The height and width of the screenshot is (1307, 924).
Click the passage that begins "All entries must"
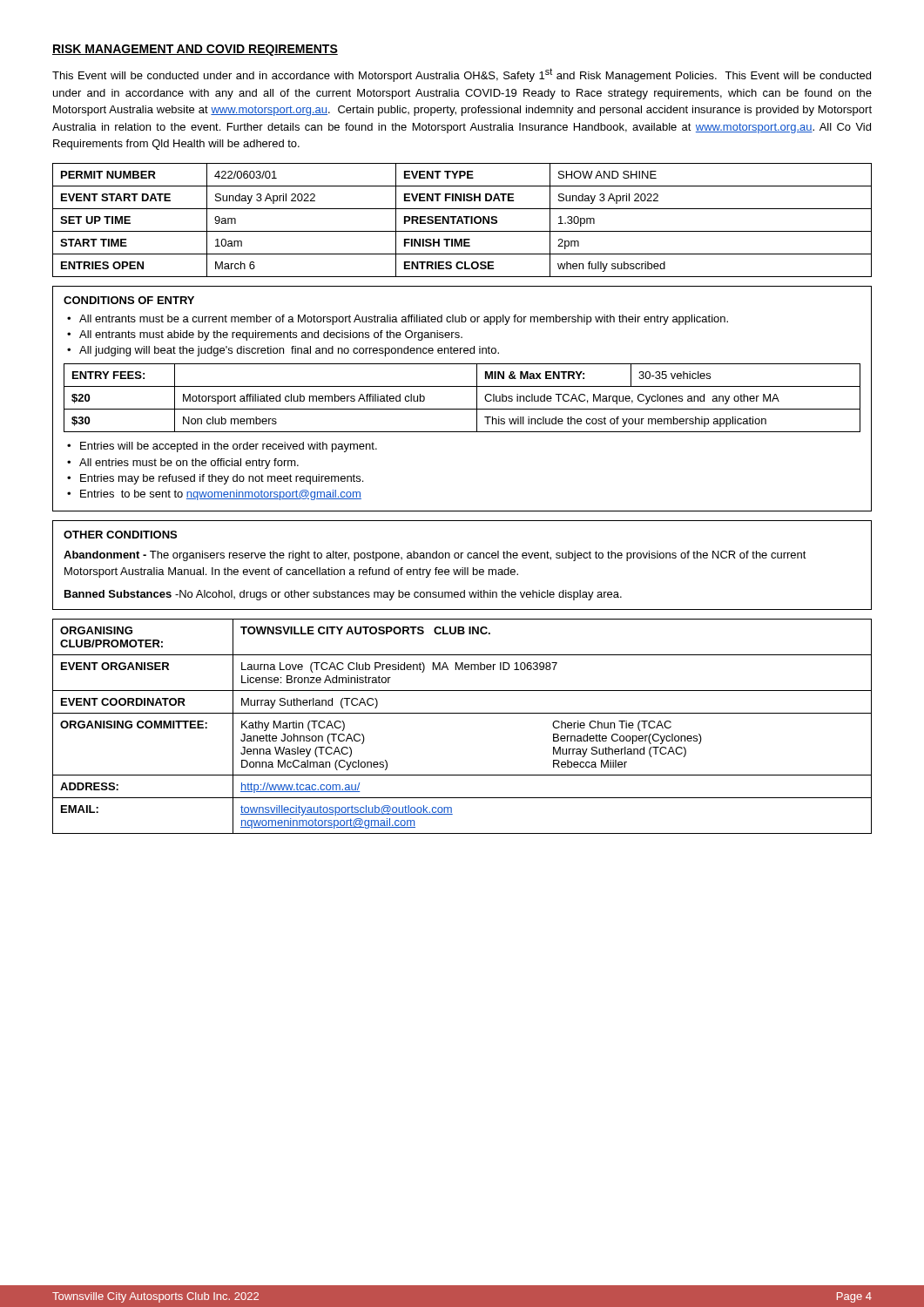[189, 462]
